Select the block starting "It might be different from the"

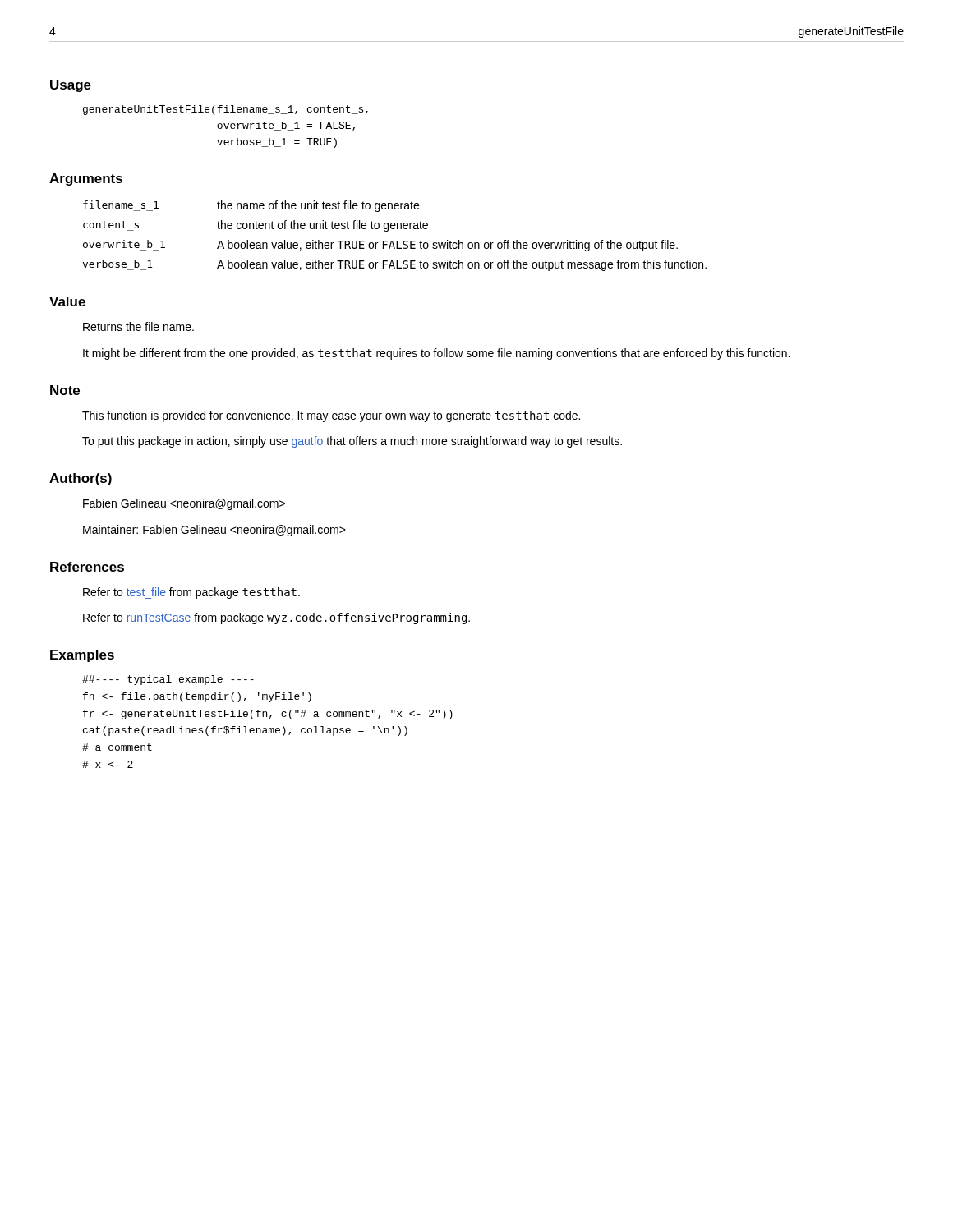click(436, 353)
